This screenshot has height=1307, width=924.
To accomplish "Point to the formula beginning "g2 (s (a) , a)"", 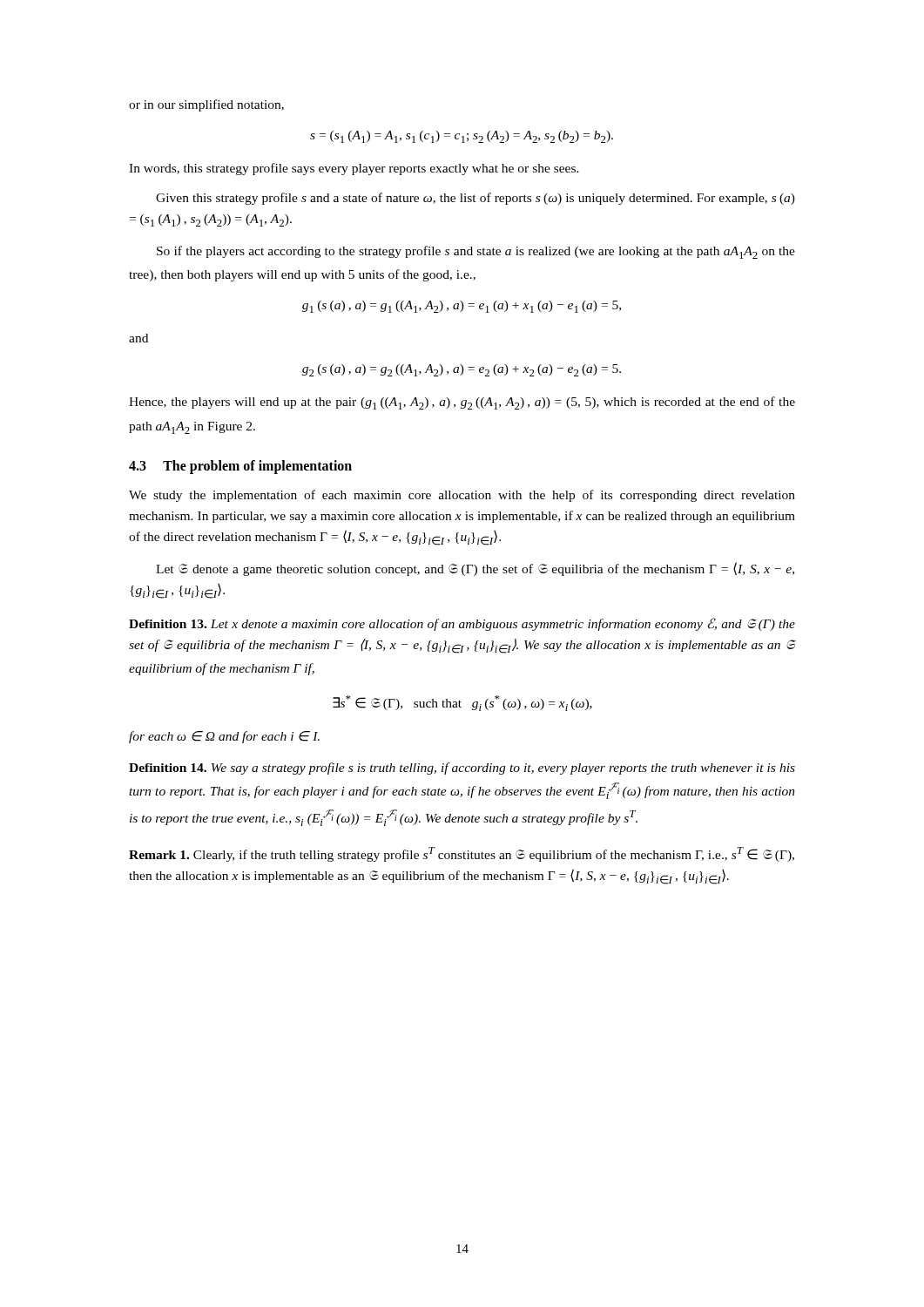I will pyautogui.click(x=462, y=370).
